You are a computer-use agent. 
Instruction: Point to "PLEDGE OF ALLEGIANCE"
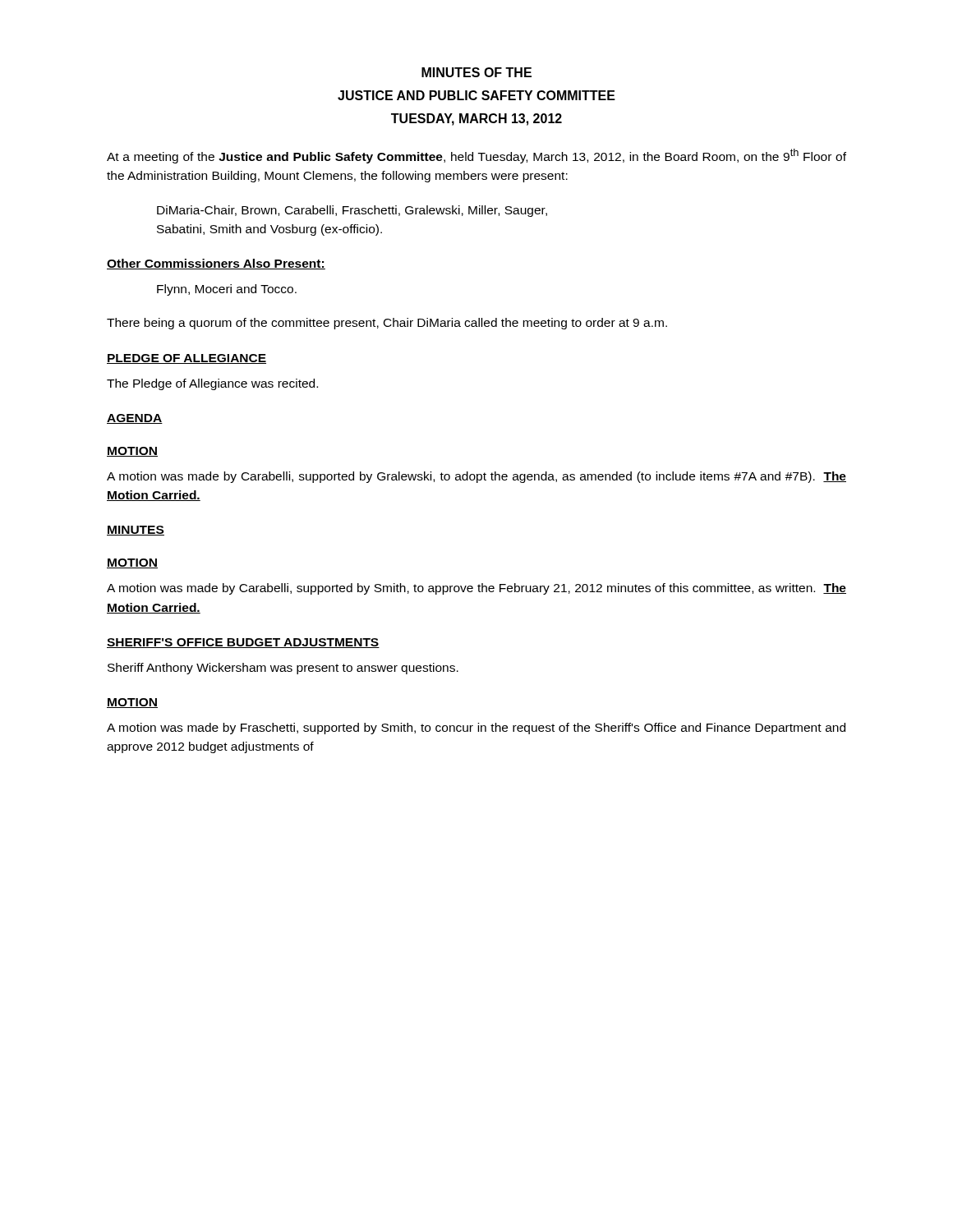(x=187, y=357)
